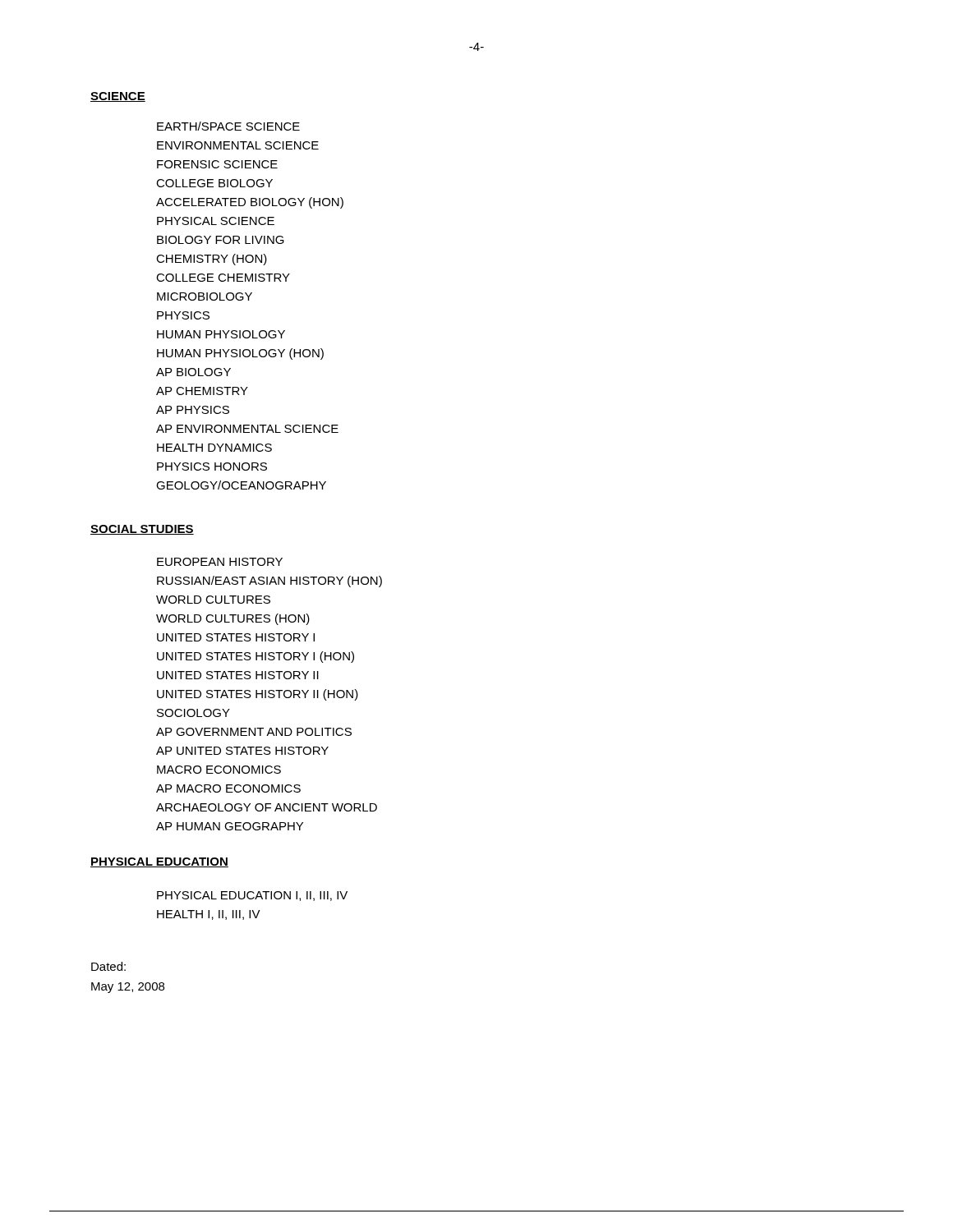Select the list item with the text "BIOLOGY FOR LIVING"
Image resolution: width=953 pixels, height=1232 pixels.
pyautogui.click(x=220, y=239)
